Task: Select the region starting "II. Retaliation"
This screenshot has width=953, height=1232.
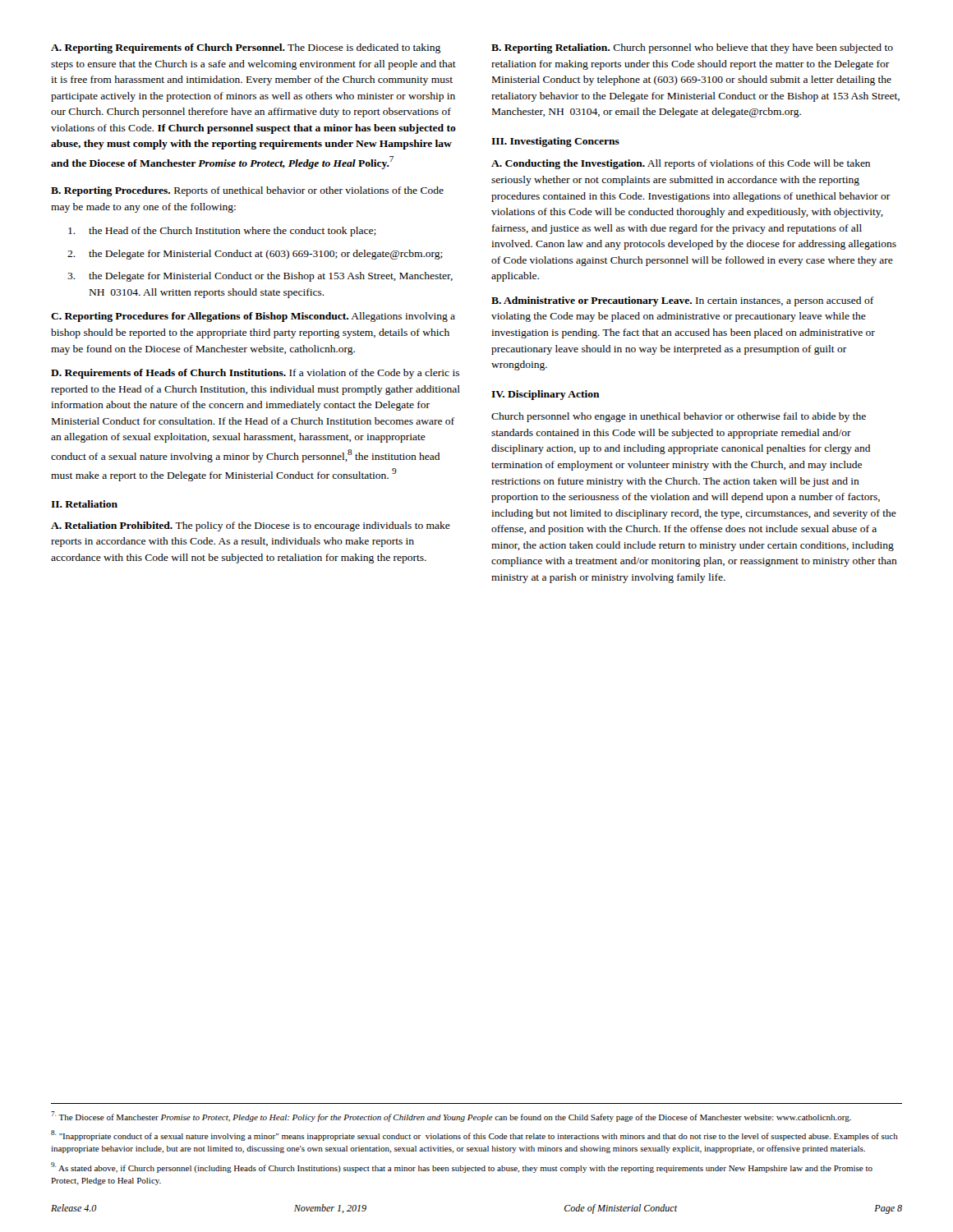Action: point(84,504)
